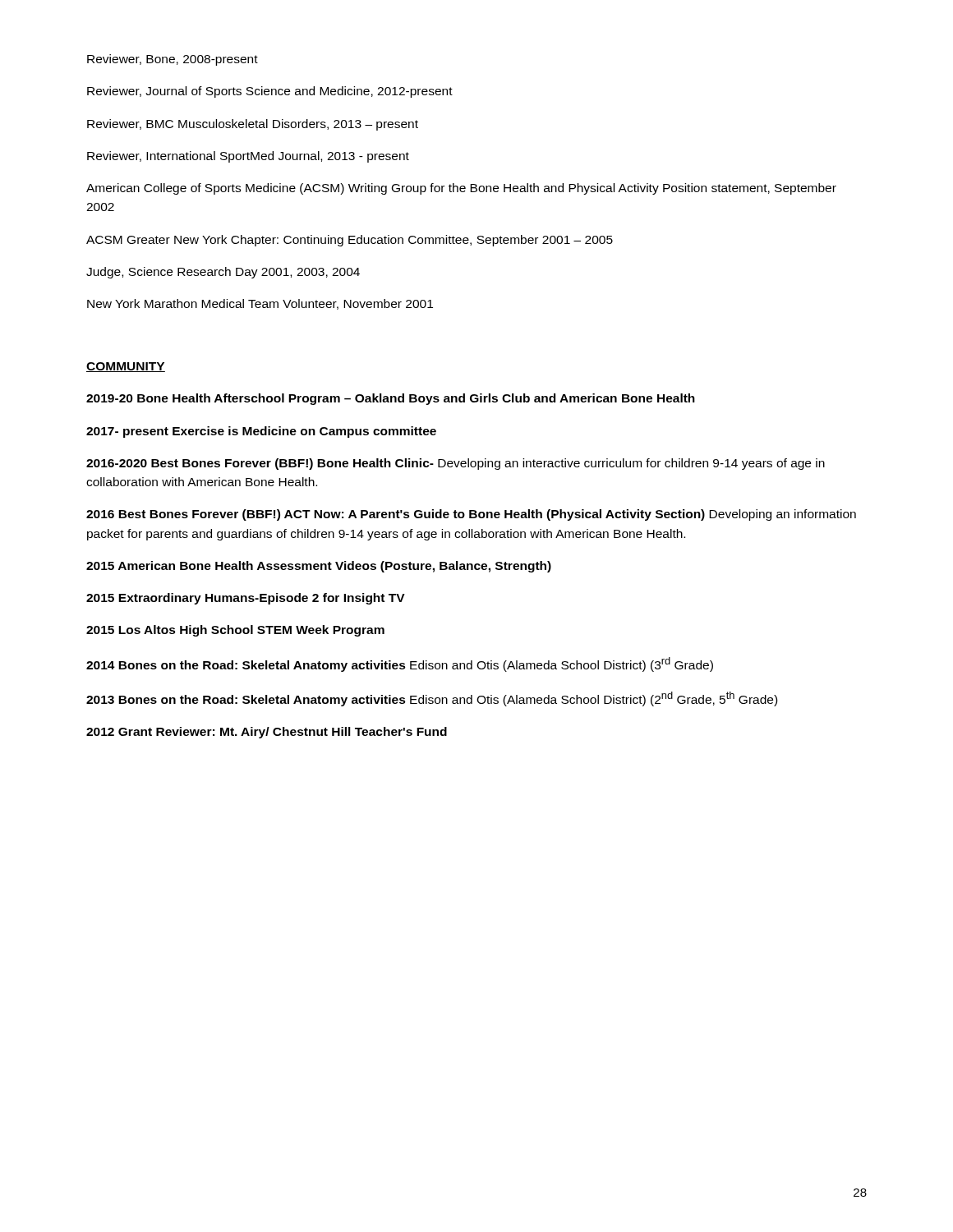The height and width of the screenshot is (1232, 953).
Task: Point to the passage starting "2016 Best Bones"
Action: (x=471, y=523)
